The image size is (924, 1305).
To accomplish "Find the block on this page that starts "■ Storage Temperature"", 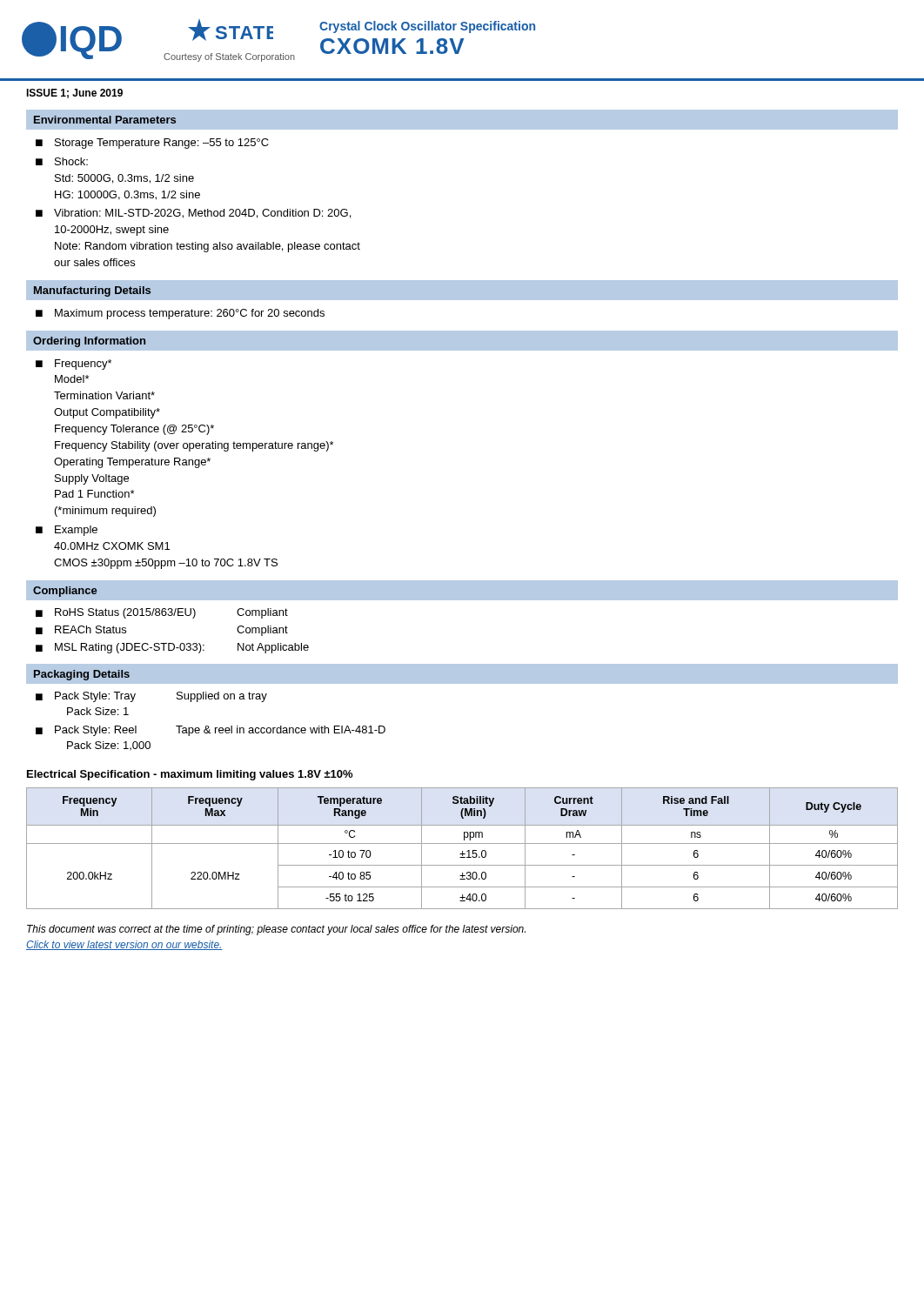I will click(x=152, y=144).
